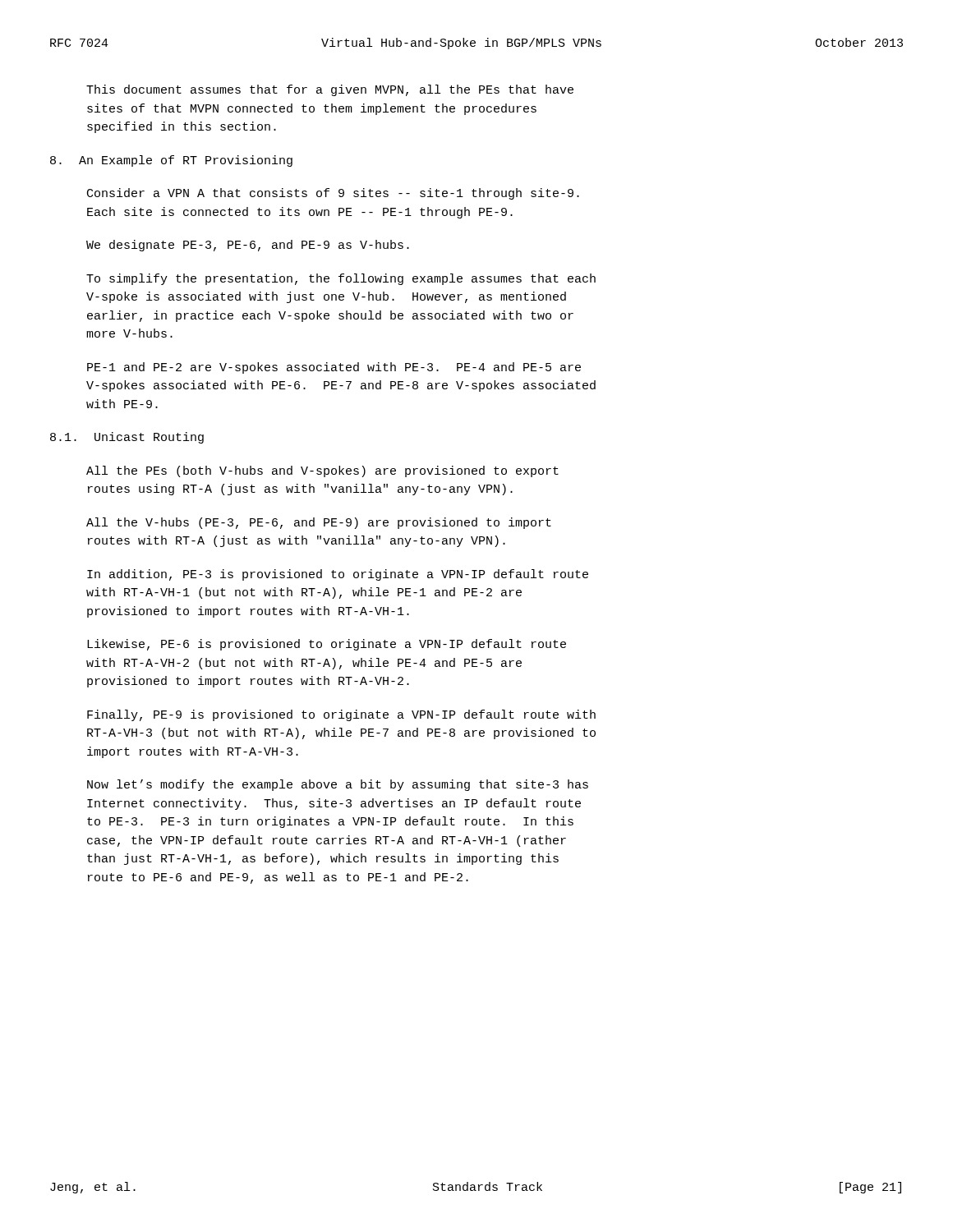Find the block starting "In addition, PE-3 is"
953x1232 pixels.
(338, 593)
